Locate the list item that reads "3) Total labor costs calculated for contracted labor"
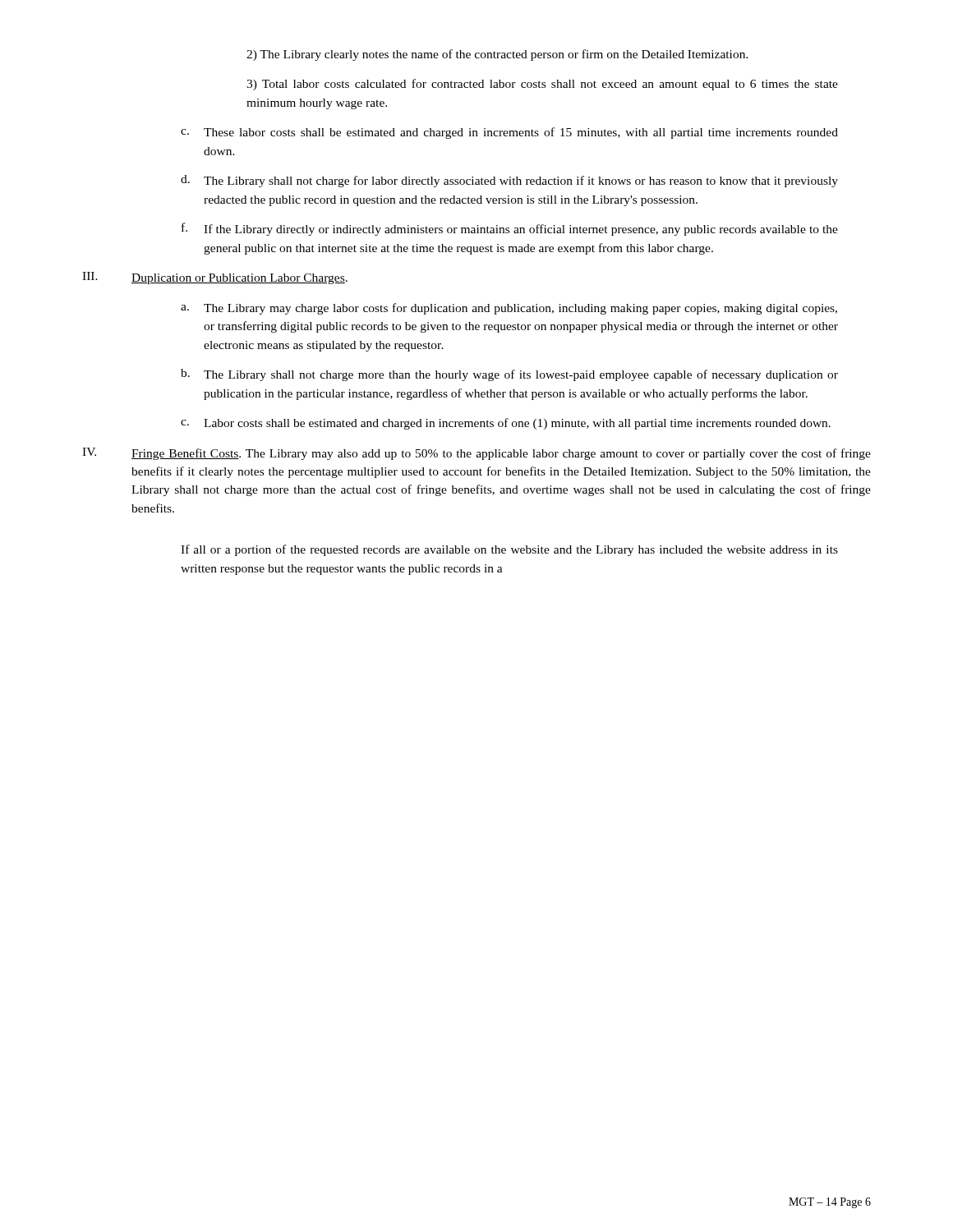The width and height of the screenshot is (953, 1232). tap(542, 94)
